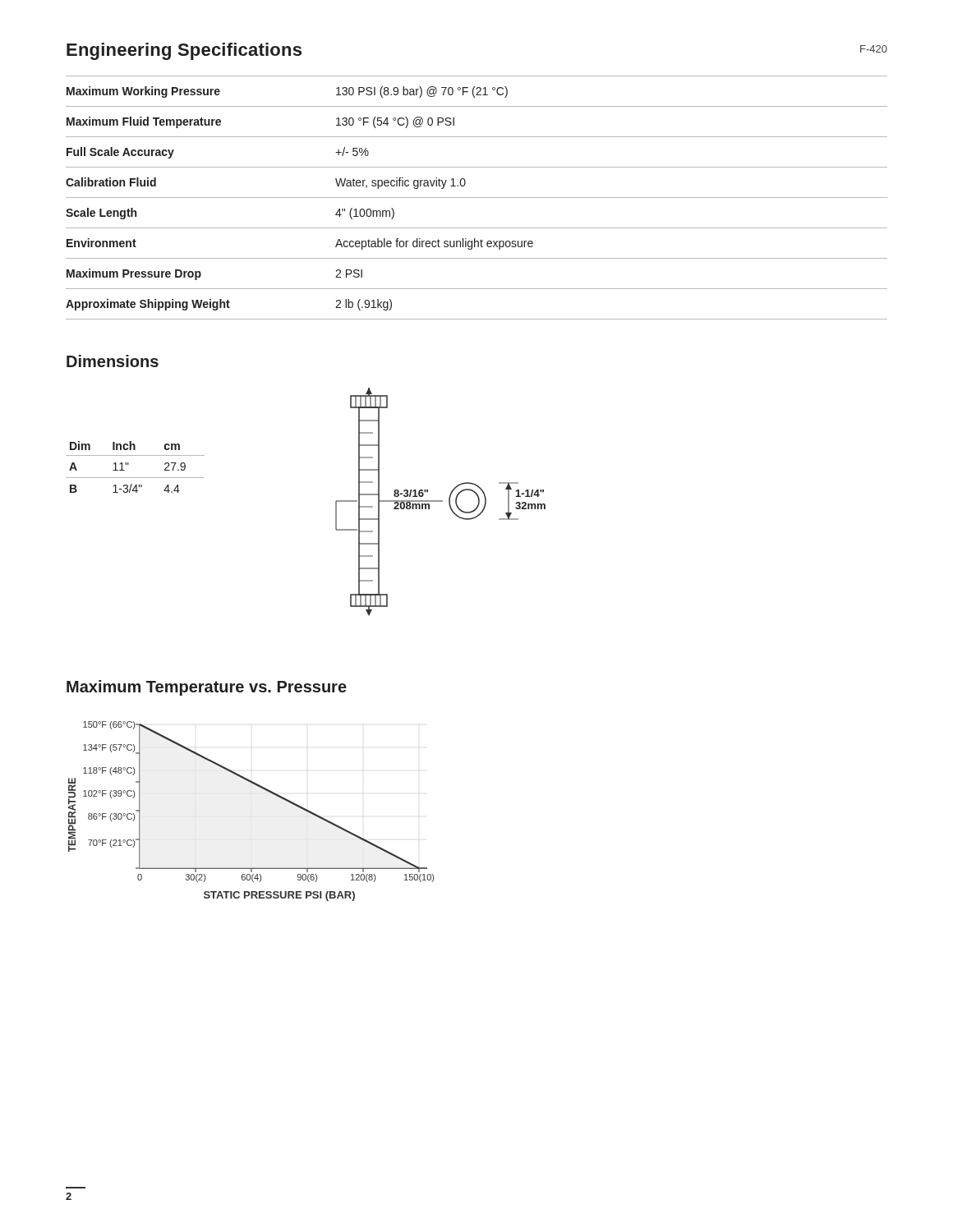Find the table that mentions "Dim"
The image size is (953, 1232).
135,468
